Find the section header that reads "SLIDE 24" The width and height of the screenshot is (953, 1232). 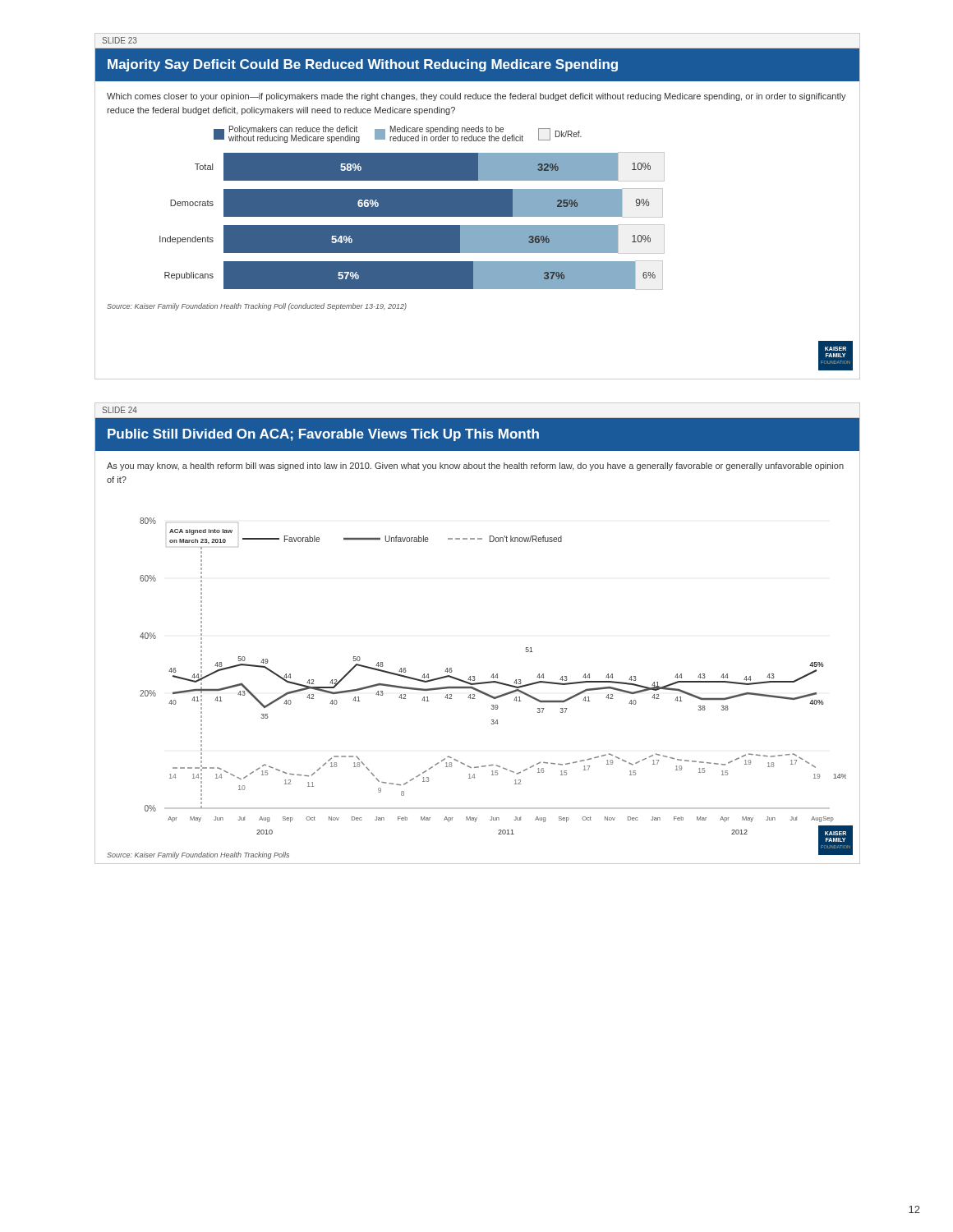119,410
